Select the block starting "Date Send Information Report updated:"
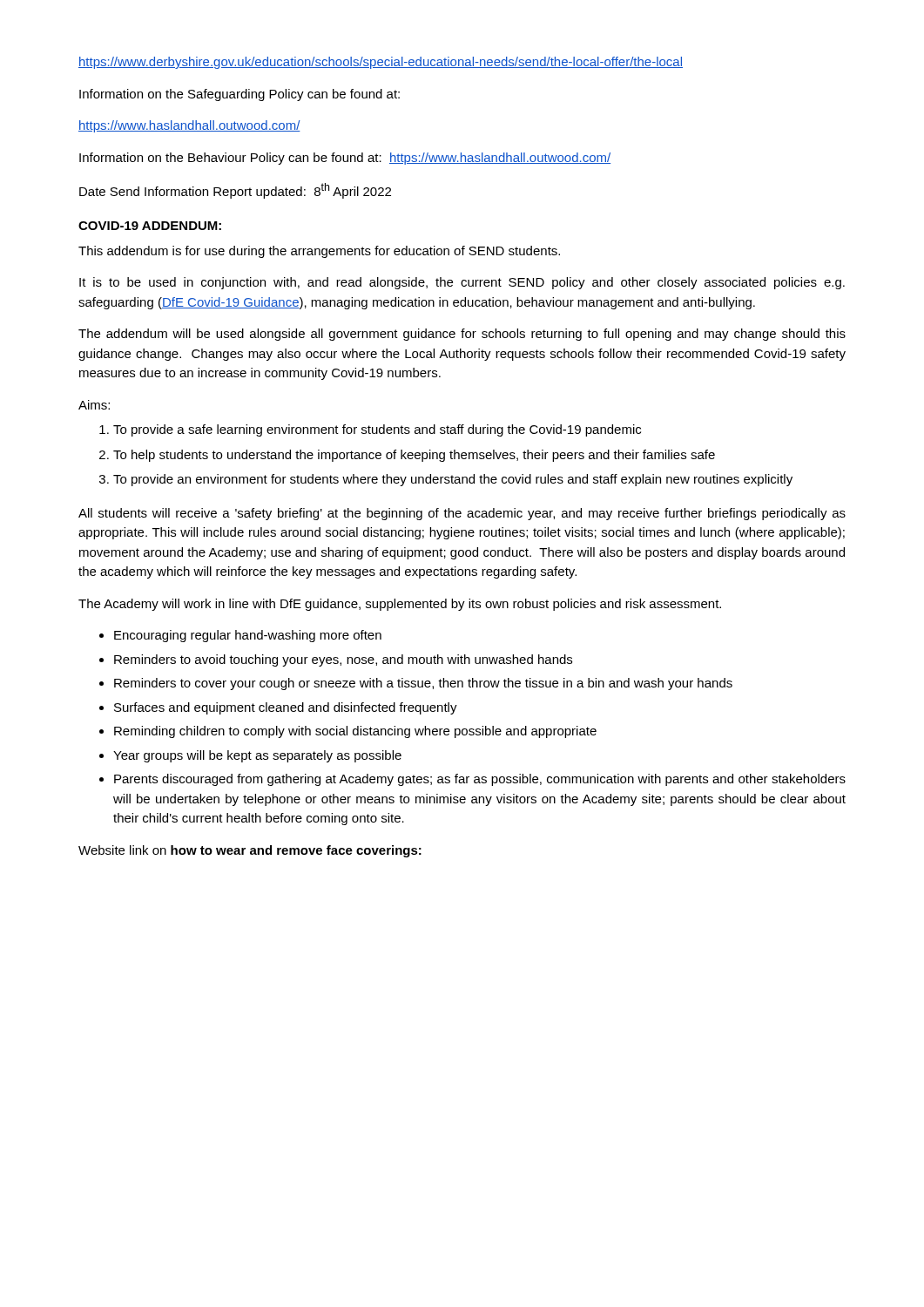Image resolution: width=924 pixels, height=1307 pixels. 235,190
